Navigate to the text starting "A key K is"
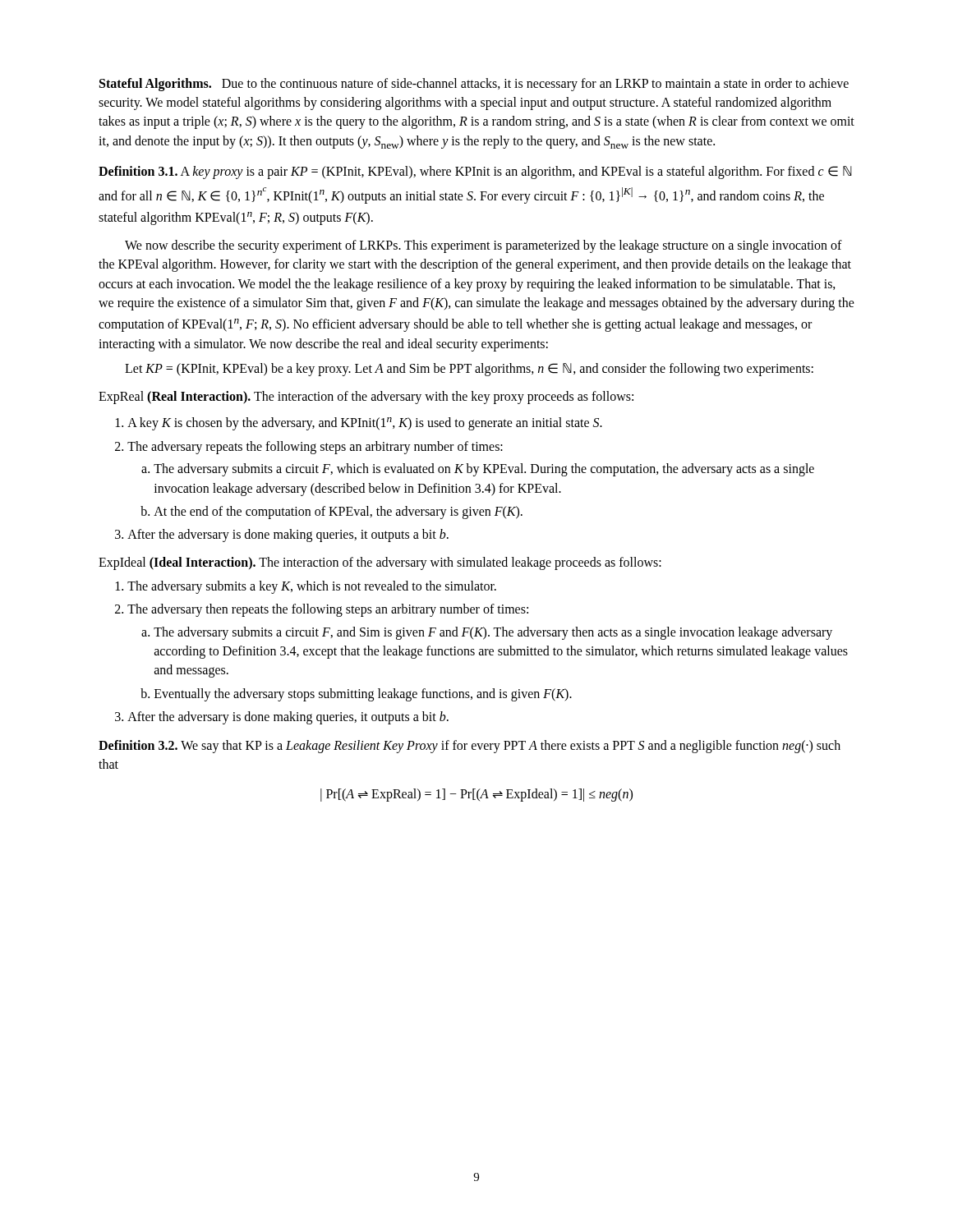953x1232 pixels. [476, 477]
